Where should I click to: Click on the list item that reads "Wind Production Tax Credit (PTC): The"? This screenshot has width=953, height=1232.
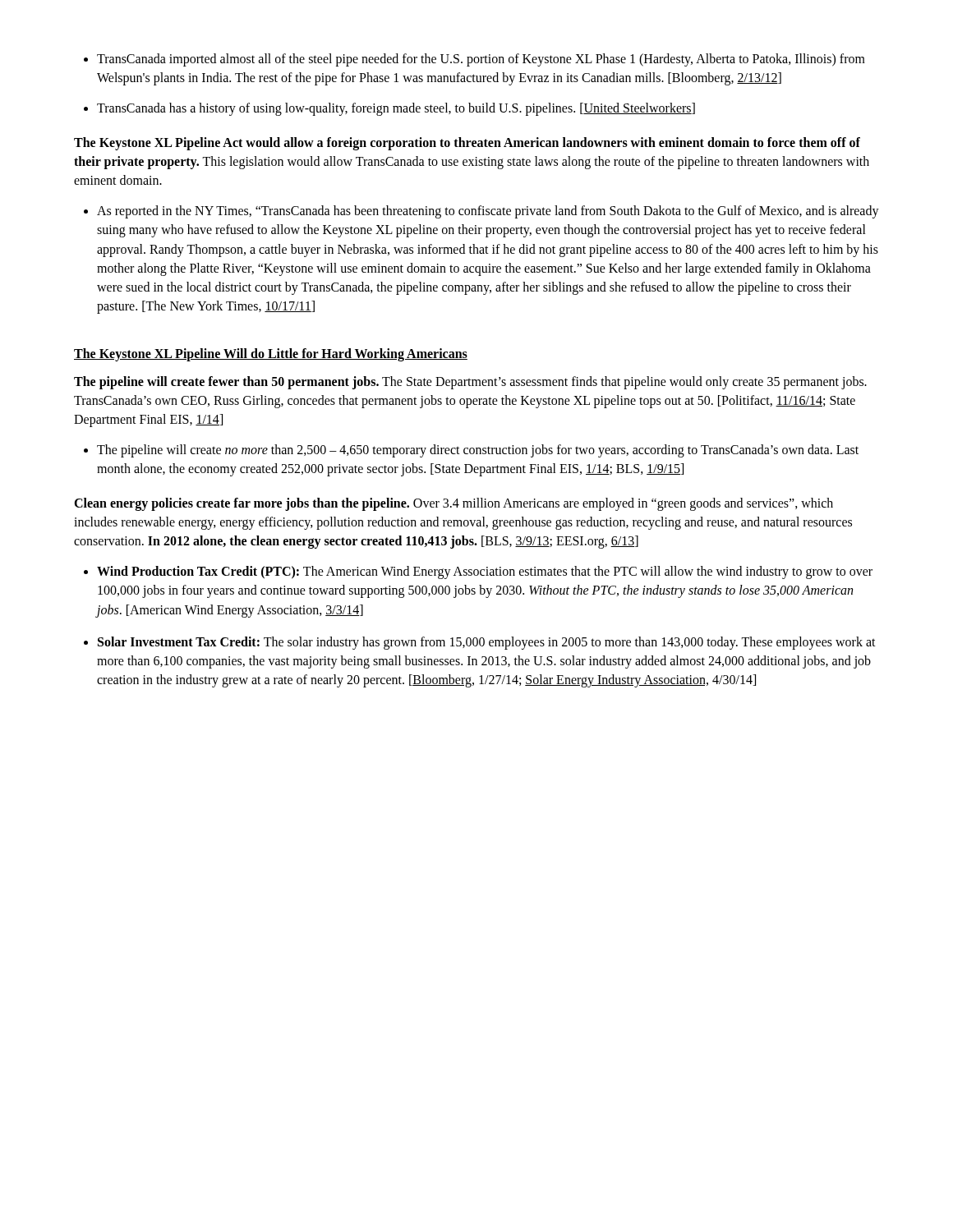click(x=476, y=590)
